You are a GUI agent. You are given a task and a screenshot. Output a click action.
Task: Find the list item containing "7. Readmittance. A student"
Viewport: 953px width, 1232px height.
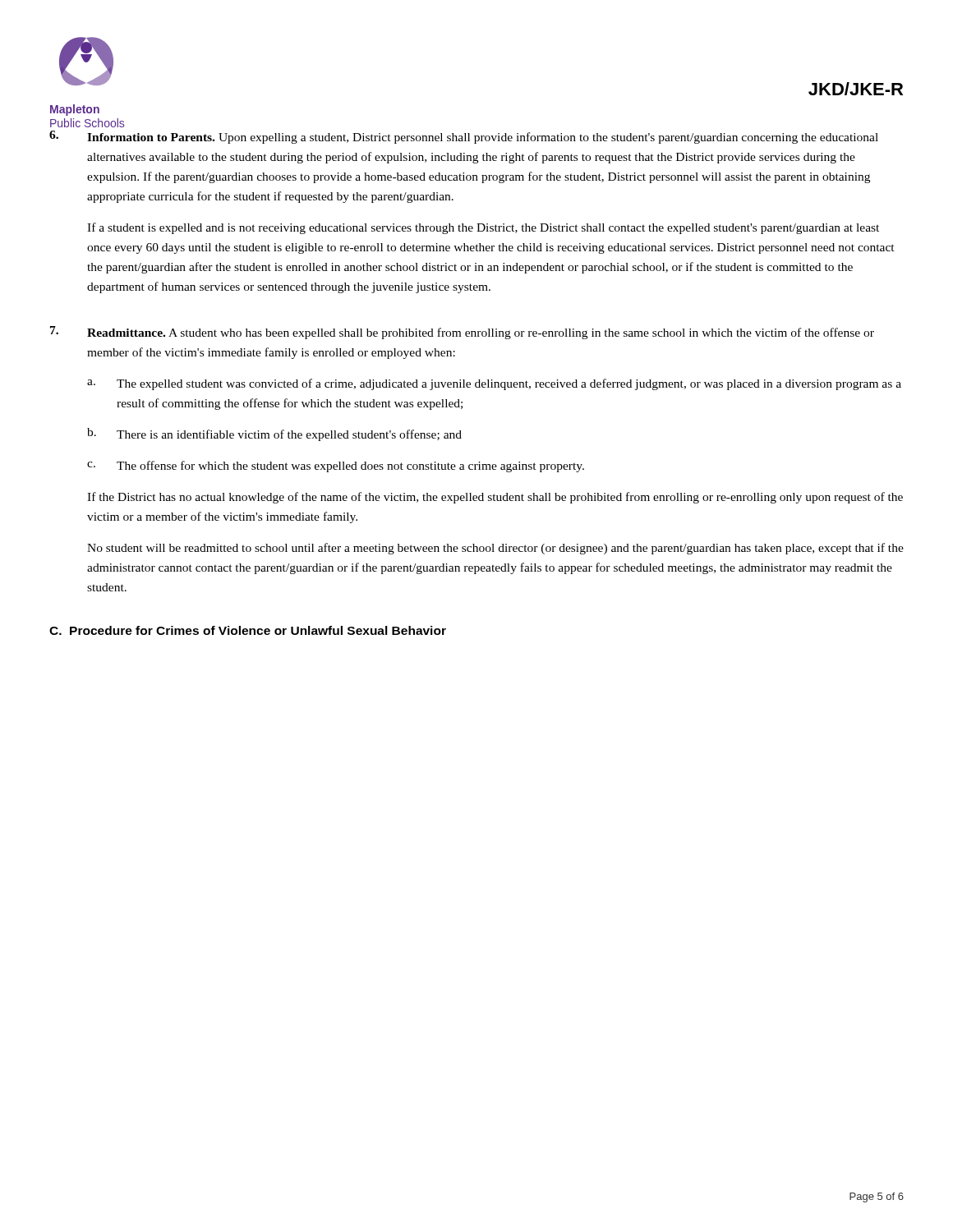pos(476,466)
